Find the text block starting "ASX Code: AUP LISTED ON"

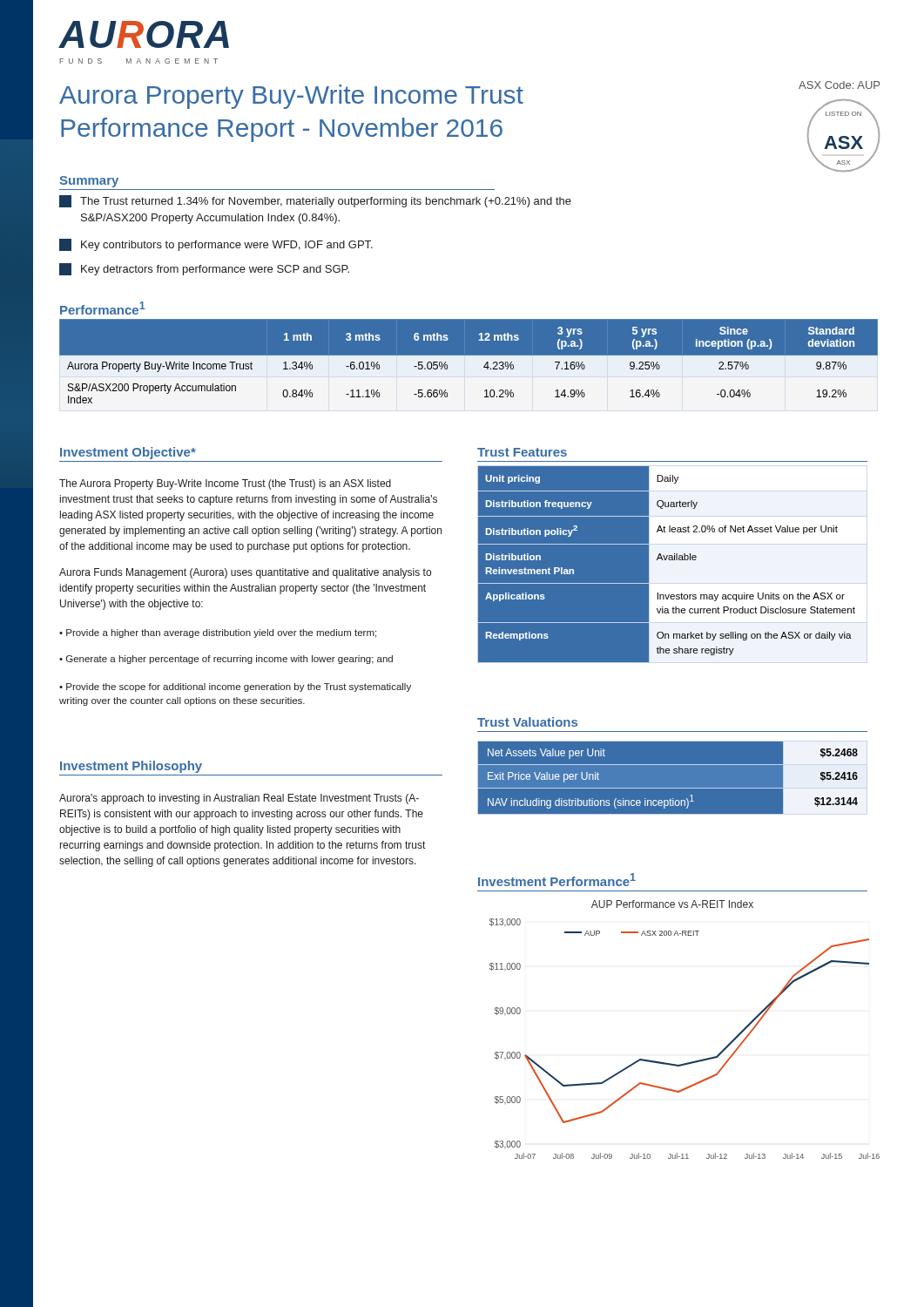[840, 127]
